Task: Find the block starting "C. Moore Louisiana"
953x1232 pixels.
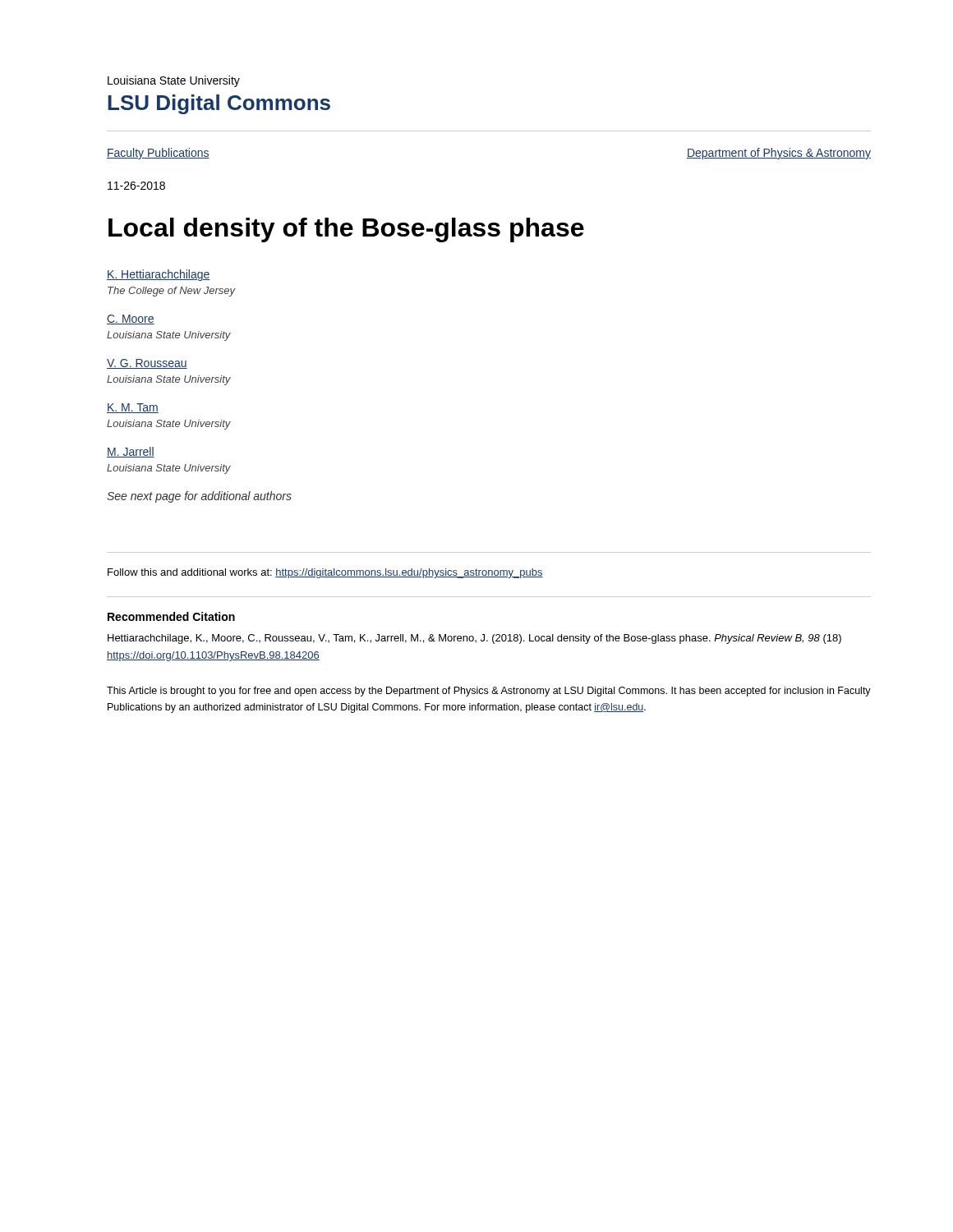Action: [131, 319]
